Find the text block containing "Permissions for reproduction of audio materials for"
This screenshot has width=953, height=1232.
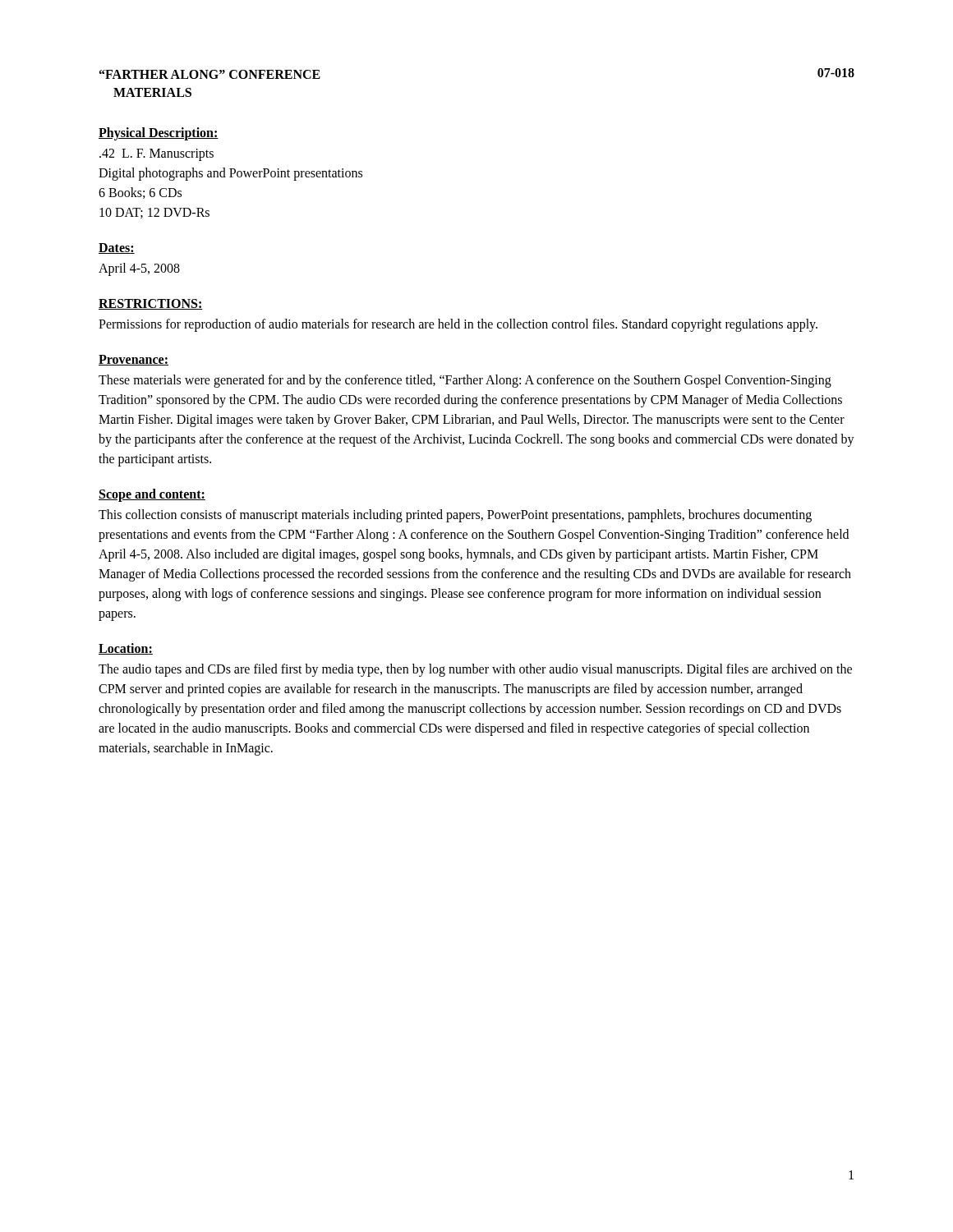point(458,324)
